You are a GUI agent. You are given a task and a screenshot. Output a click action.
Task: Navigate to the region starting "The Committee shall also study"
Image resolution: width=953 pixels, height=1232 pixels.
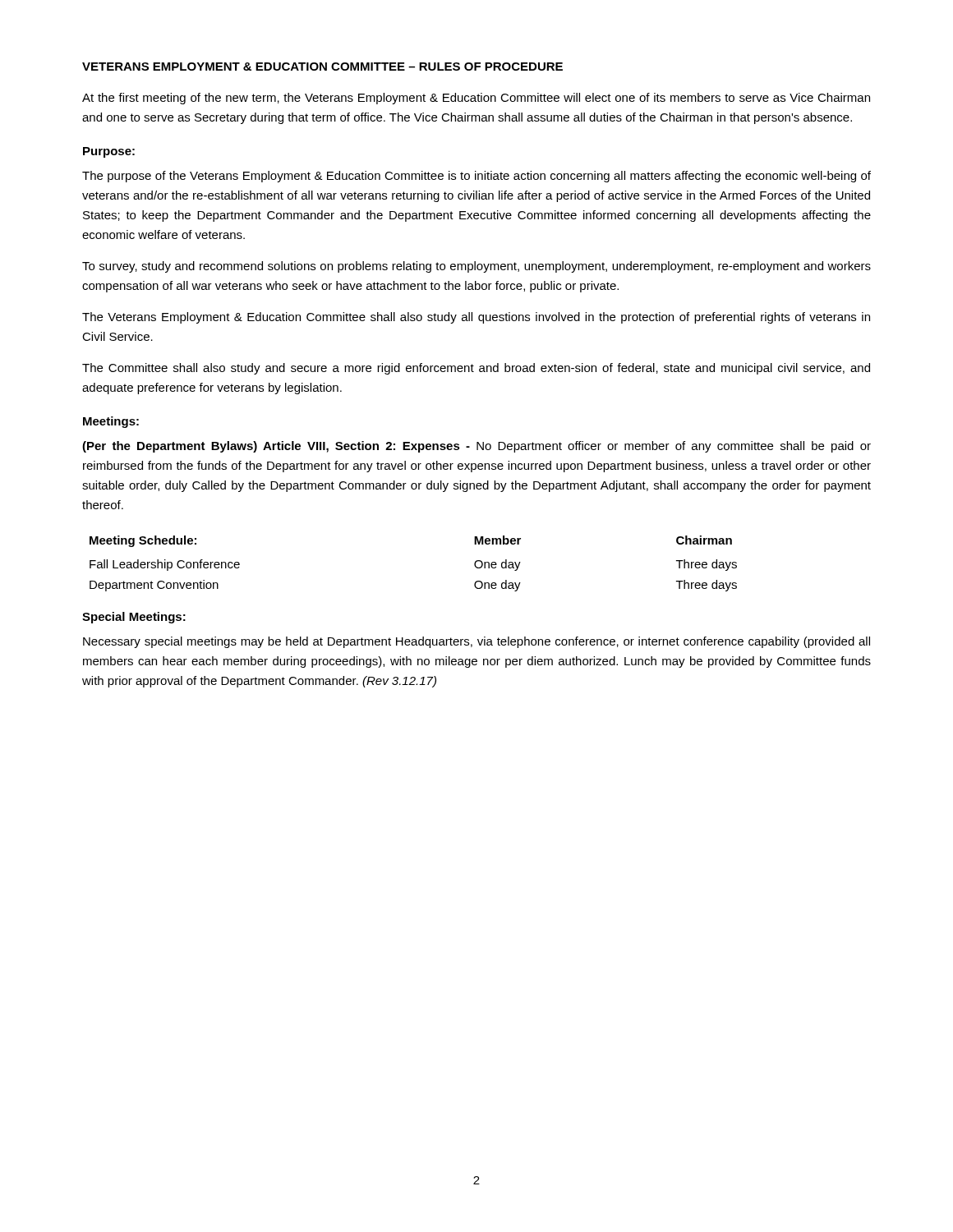click(476, 377)
